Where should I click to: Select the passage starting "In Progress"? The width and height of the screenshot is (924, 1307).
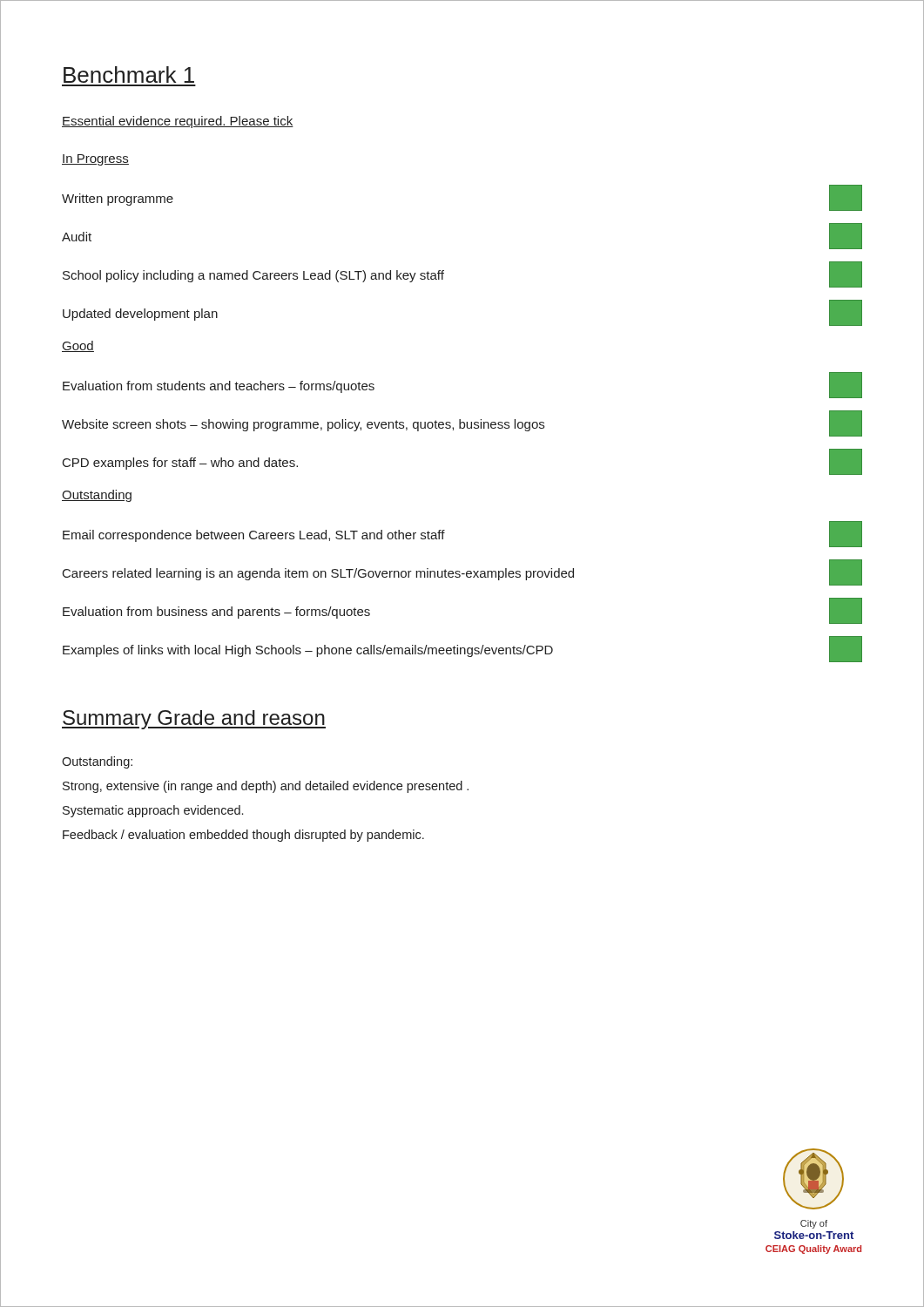coord(95,158)
